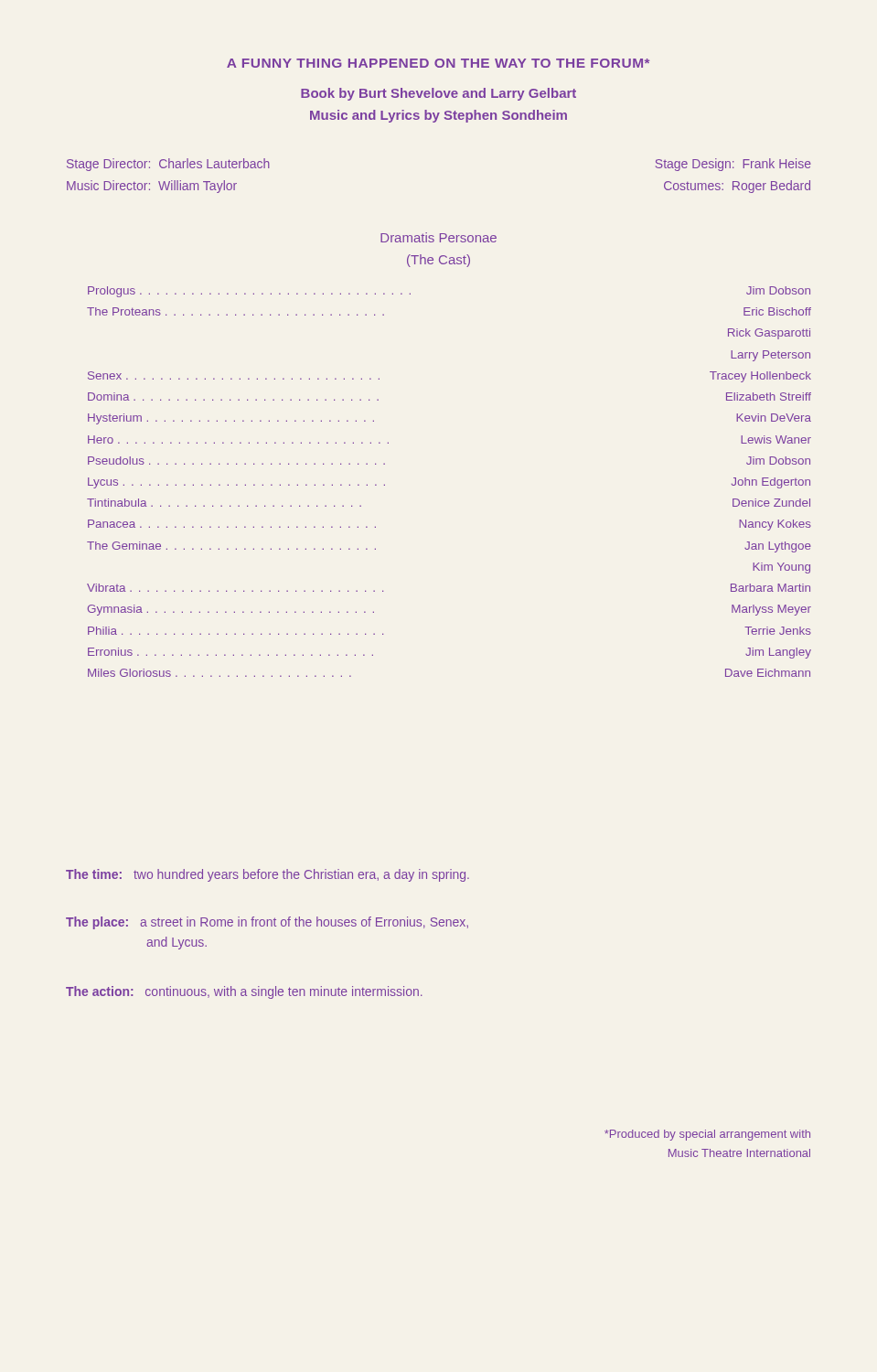Click on the text block that says "The place: a street"

click(x=268, y=932)
